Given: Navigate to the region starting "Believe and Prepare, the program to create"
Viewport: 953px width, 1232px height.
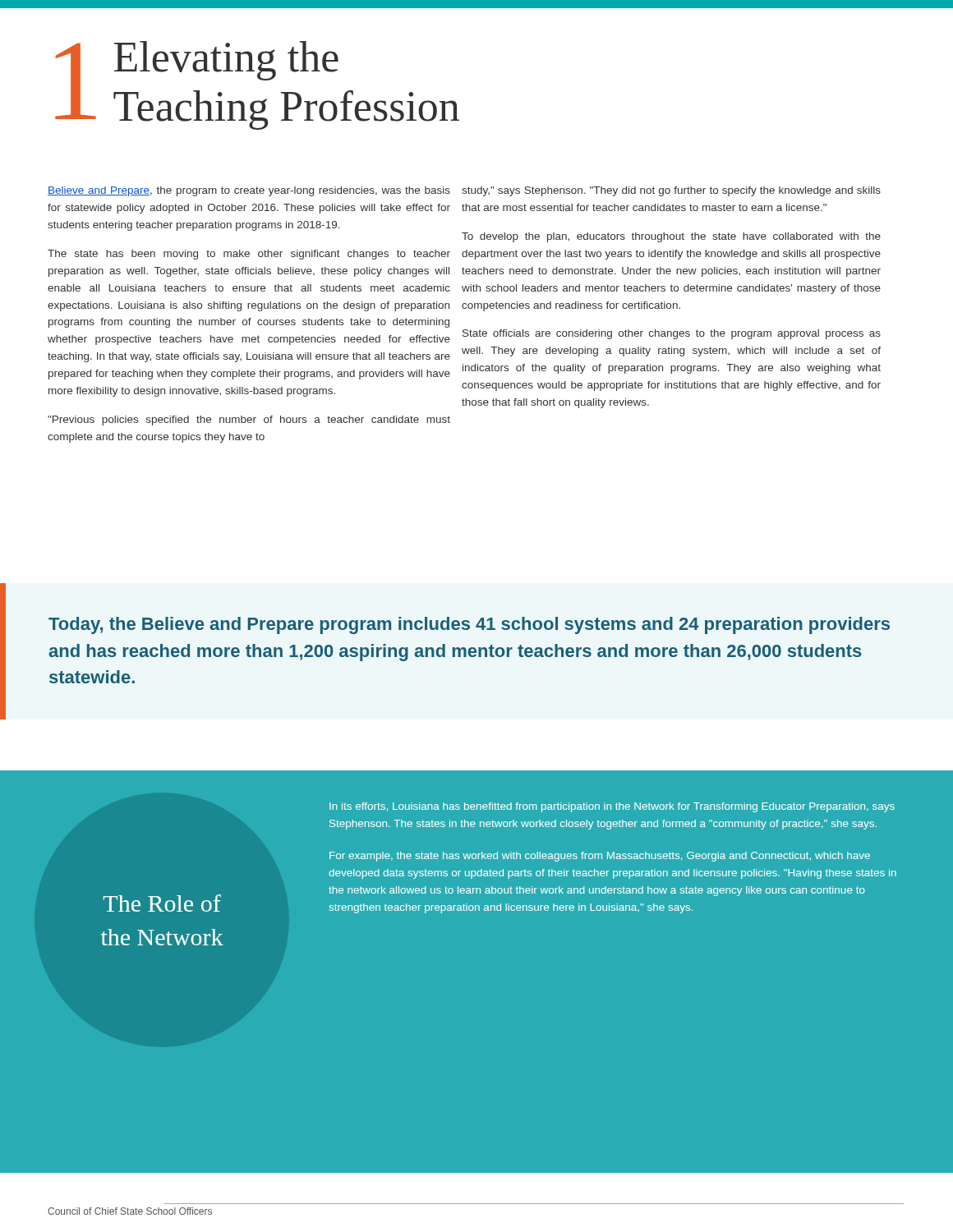Looking at the screenshot, I should point(249,207).
